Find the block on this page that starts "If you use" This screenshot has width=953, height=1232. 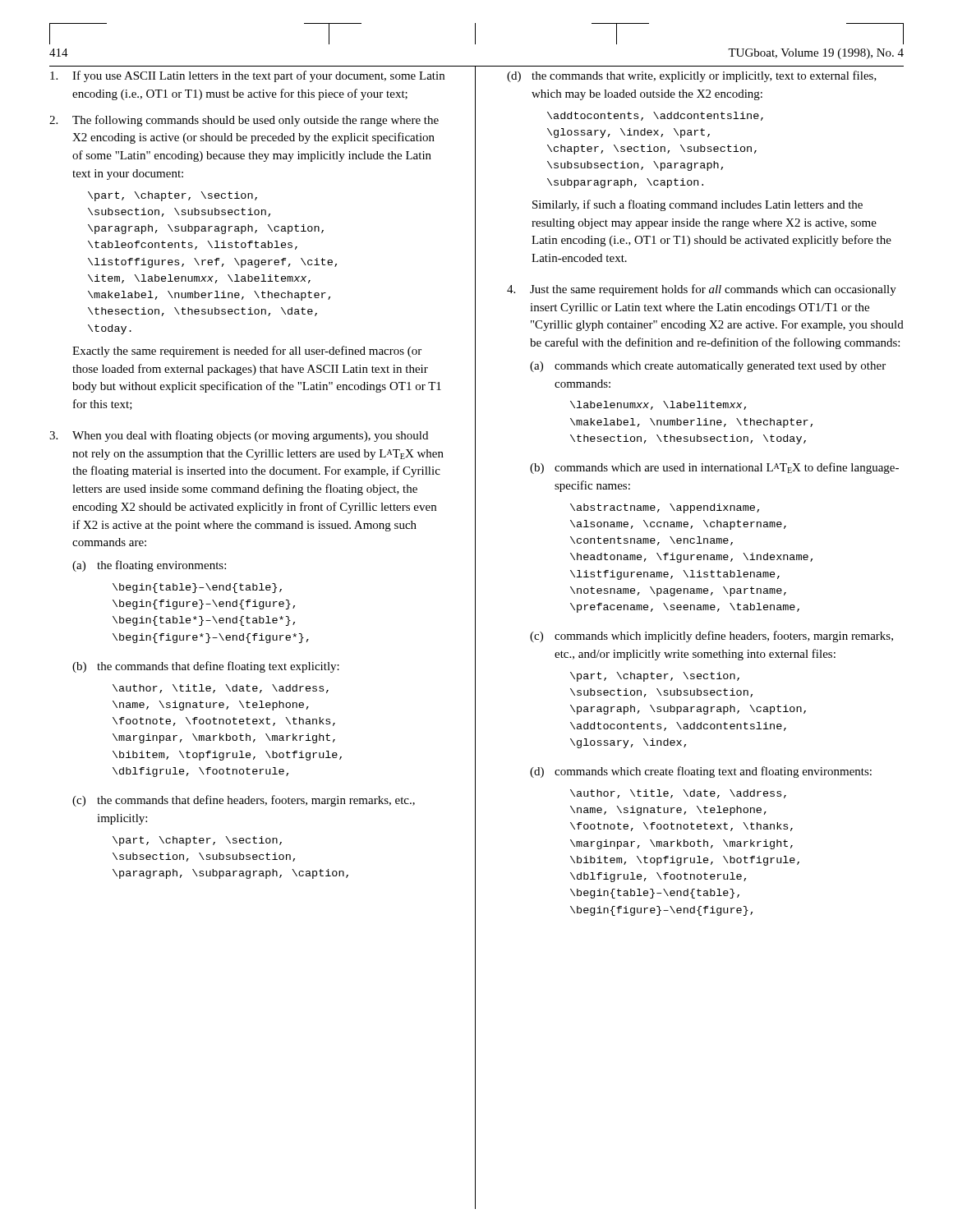(x=248, y=85)
